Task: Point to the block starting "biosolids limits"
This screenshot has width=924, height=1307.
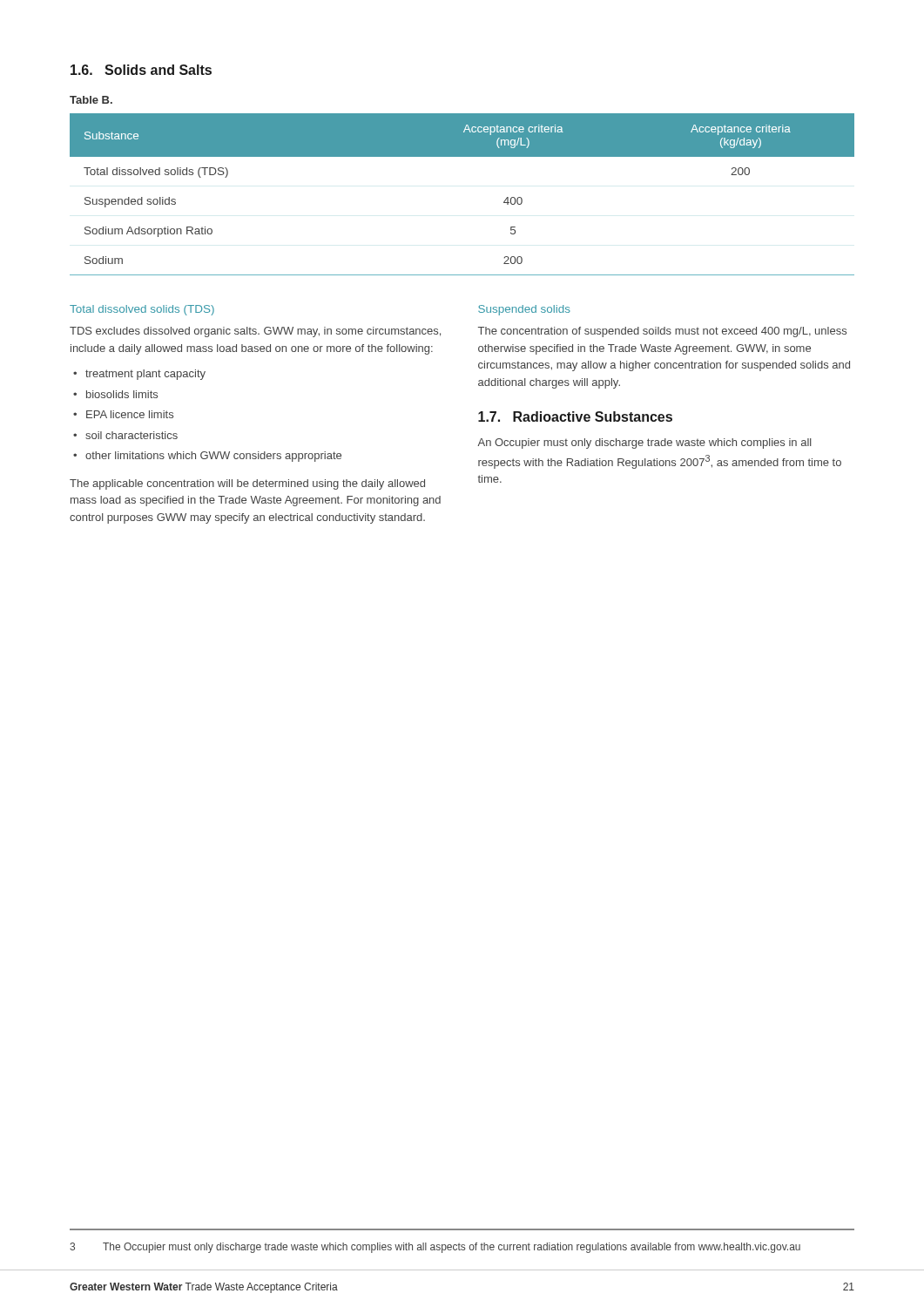Action: [x=122, y=394]
